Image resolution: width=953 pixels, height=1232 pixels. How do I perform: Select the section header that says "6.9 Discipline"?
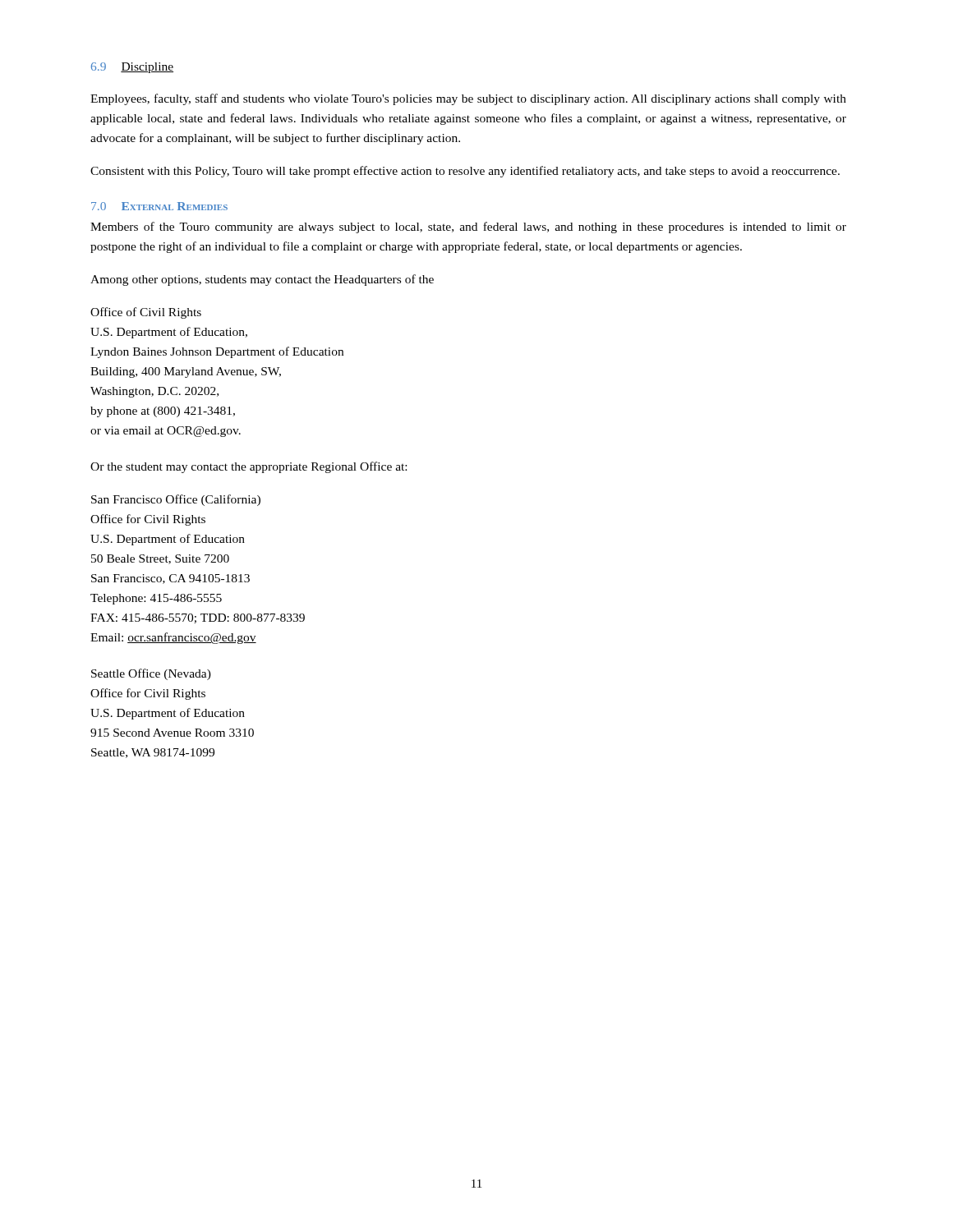click(132, 67)
